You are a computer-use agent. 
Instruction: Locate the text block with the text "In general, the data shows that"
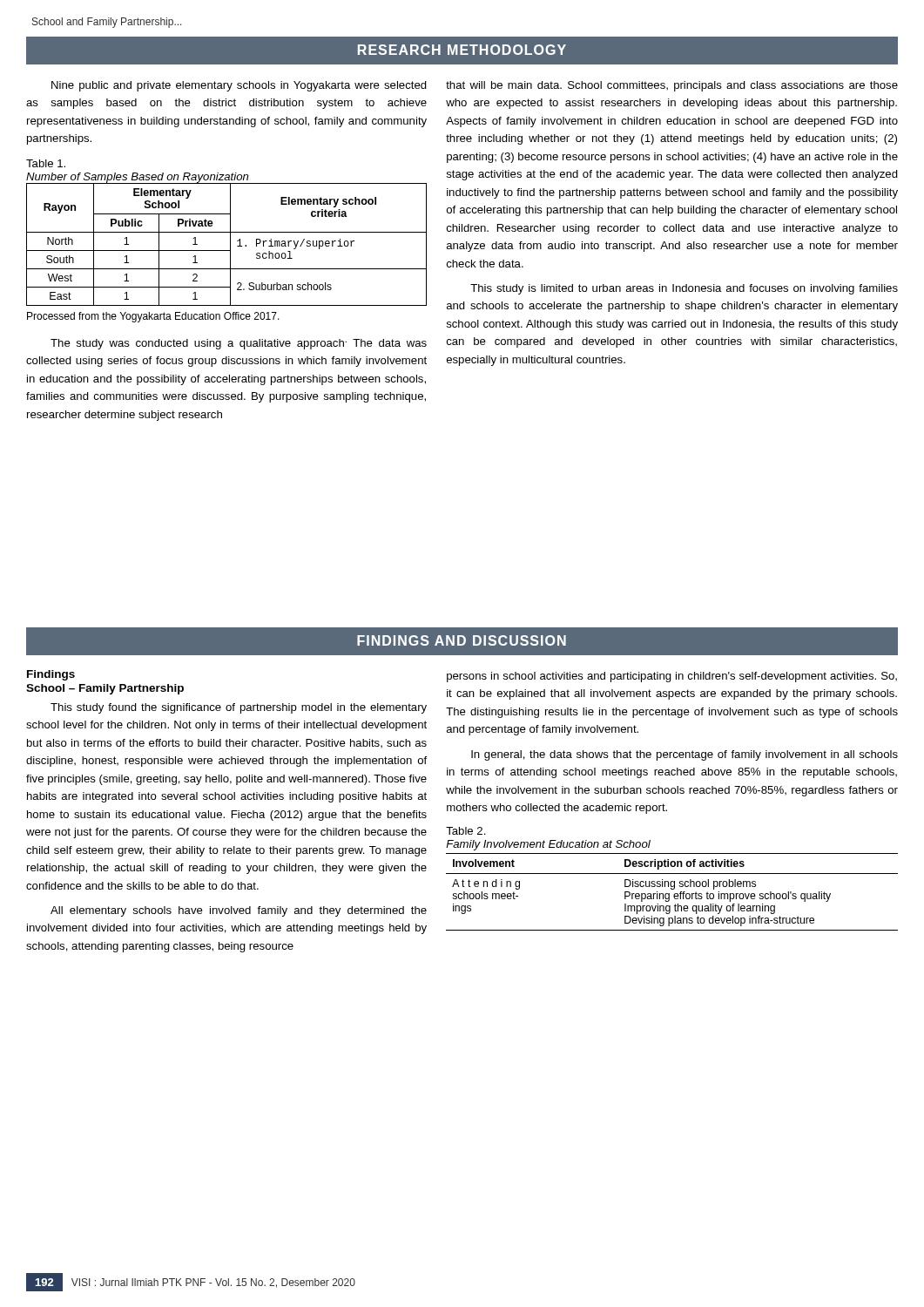(x=672, y=781)
